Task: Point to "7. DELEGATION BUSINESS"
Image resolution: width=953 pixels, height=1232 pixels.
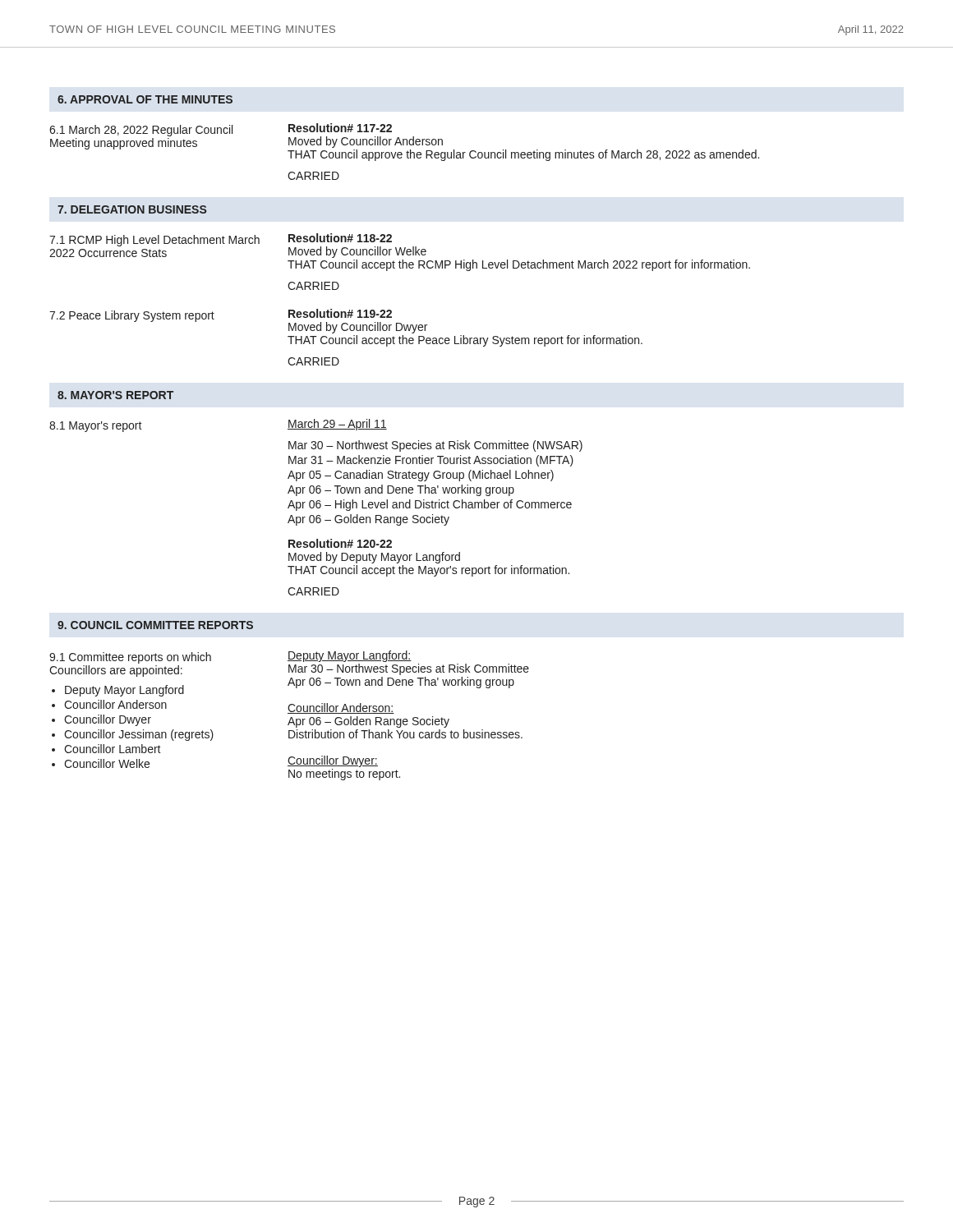Action: click(x=132, y=209)
